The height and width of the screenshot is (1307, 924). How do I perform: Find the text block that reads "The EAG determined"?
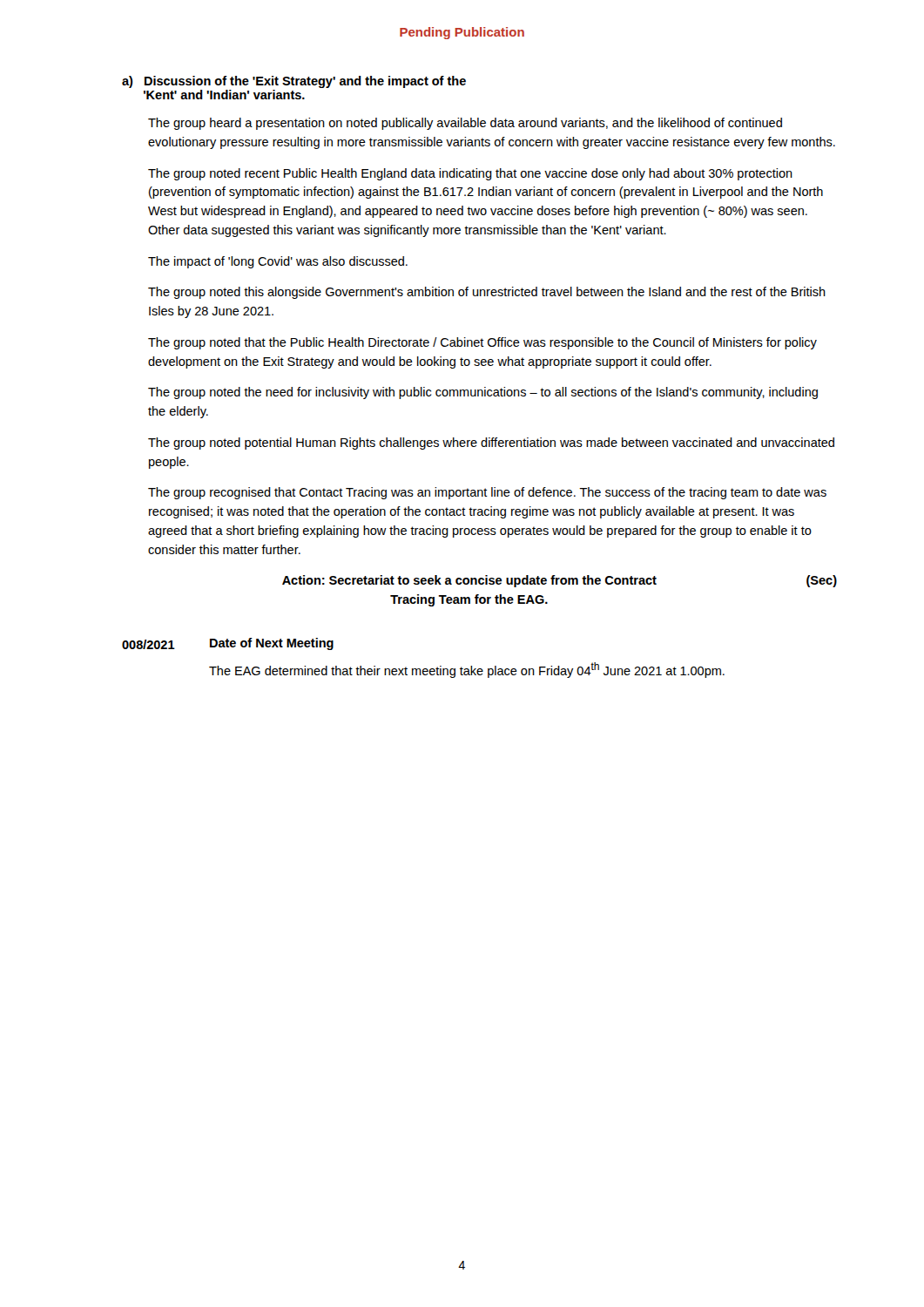pyautogui.click(x=523, y=670)
